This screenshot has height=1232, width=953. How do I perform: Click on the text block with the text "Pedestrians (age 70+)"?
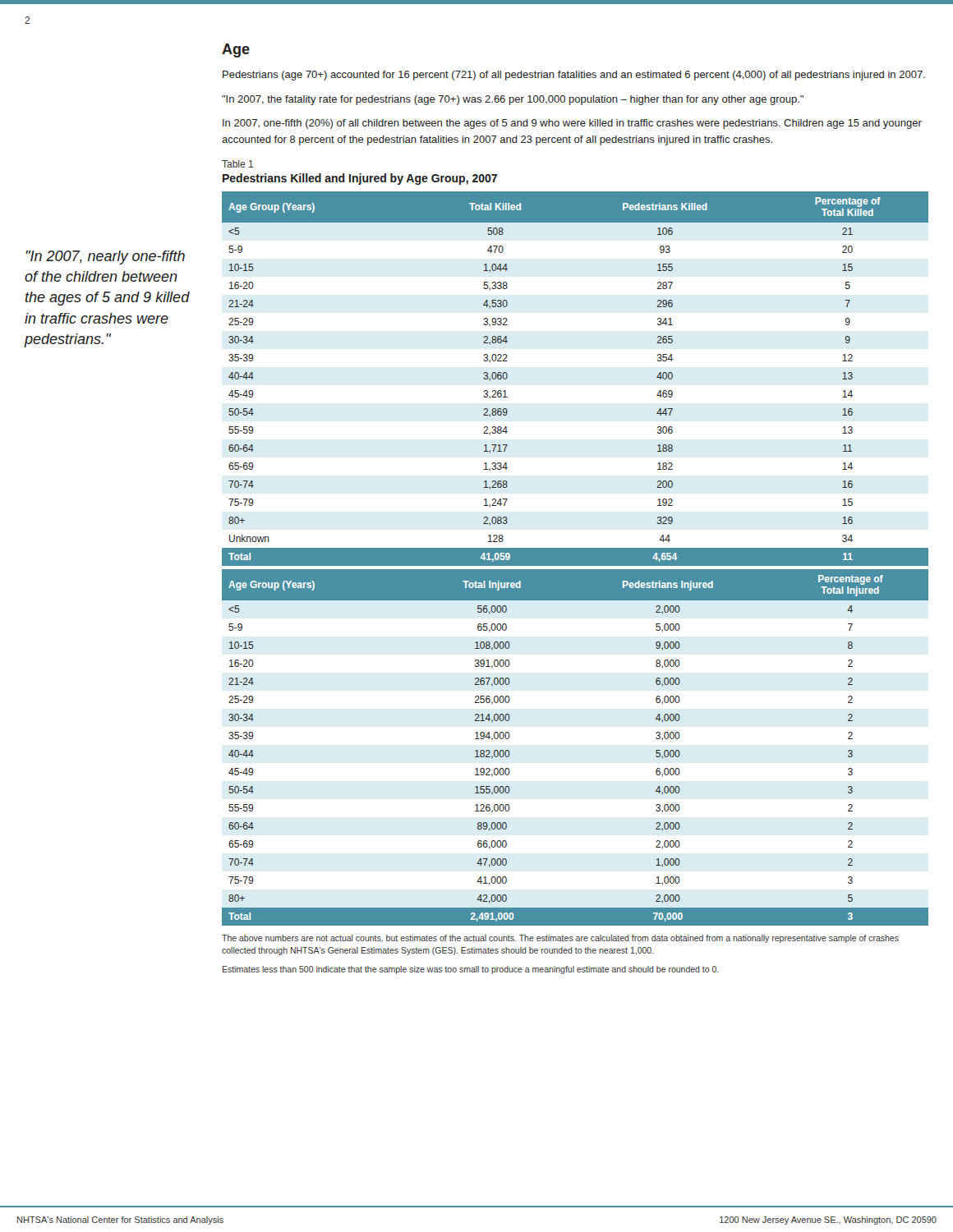[574, 74]
